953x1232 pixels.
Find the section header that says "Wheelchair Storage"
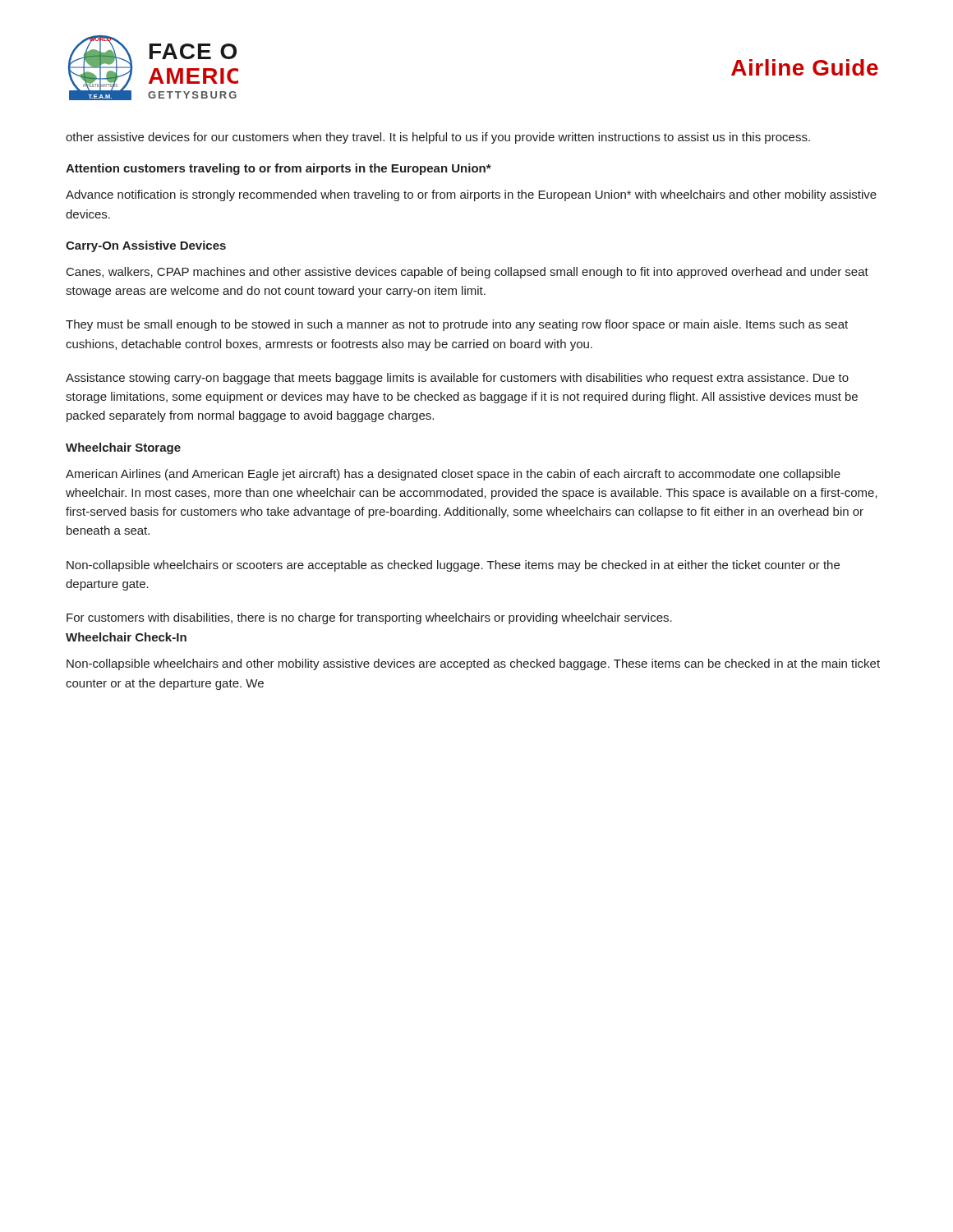123,447
